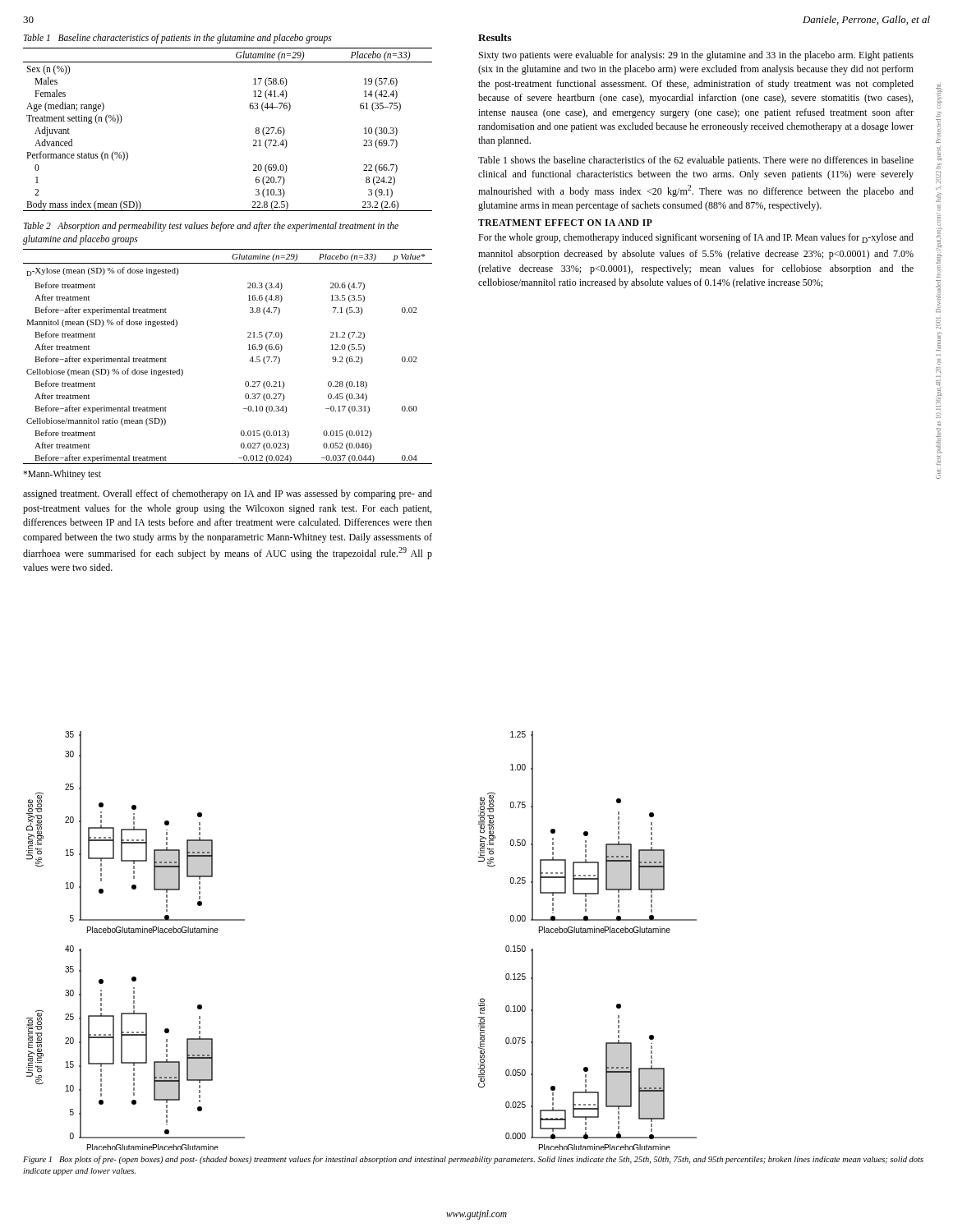Locate the table with the text "Before treatment"
Viewport: 953px width, 1232px height.
click(x=228, y=357)
